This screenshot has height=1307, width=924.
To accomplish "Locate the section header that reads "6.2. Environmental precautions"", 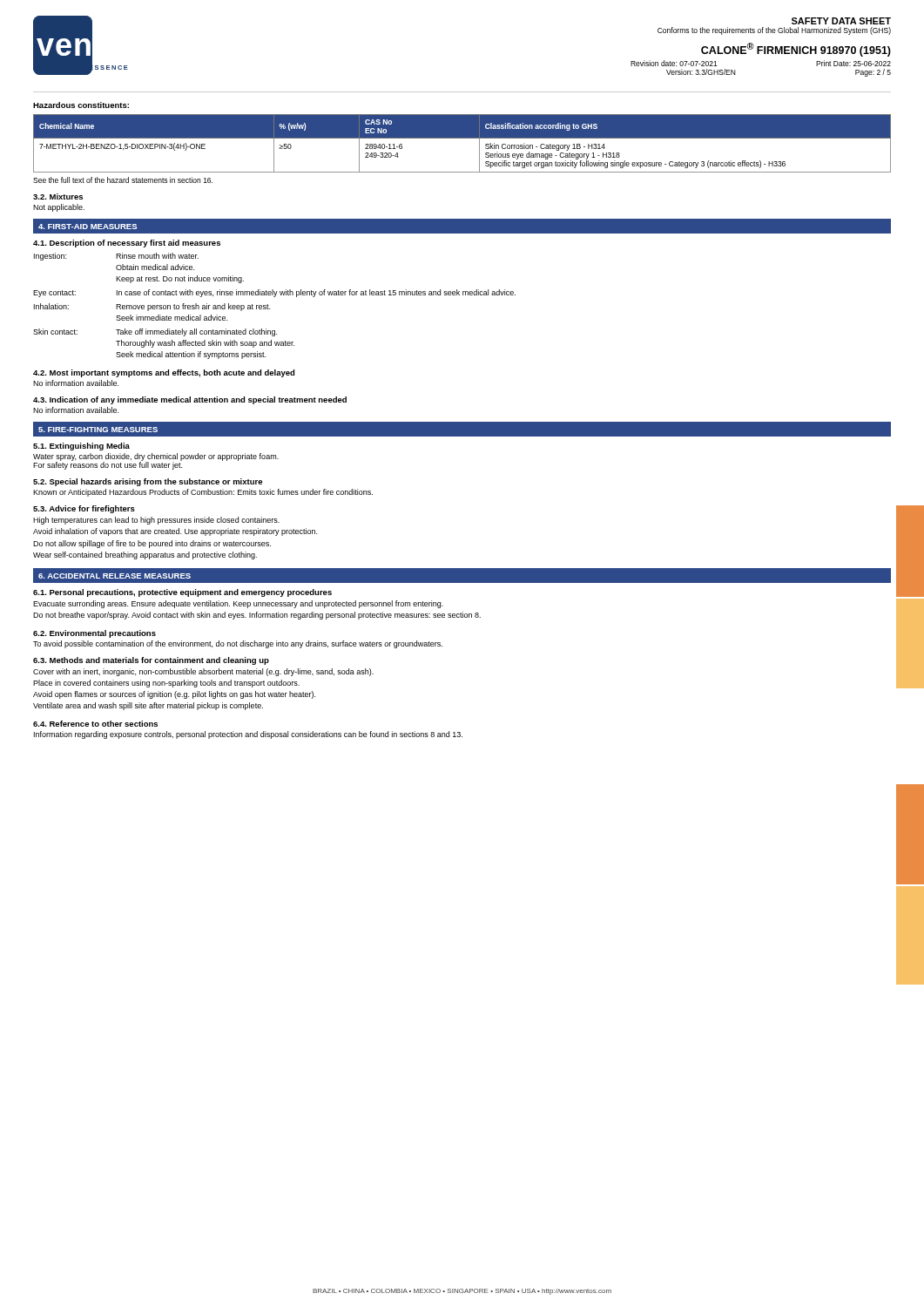I will click(94, 633).
